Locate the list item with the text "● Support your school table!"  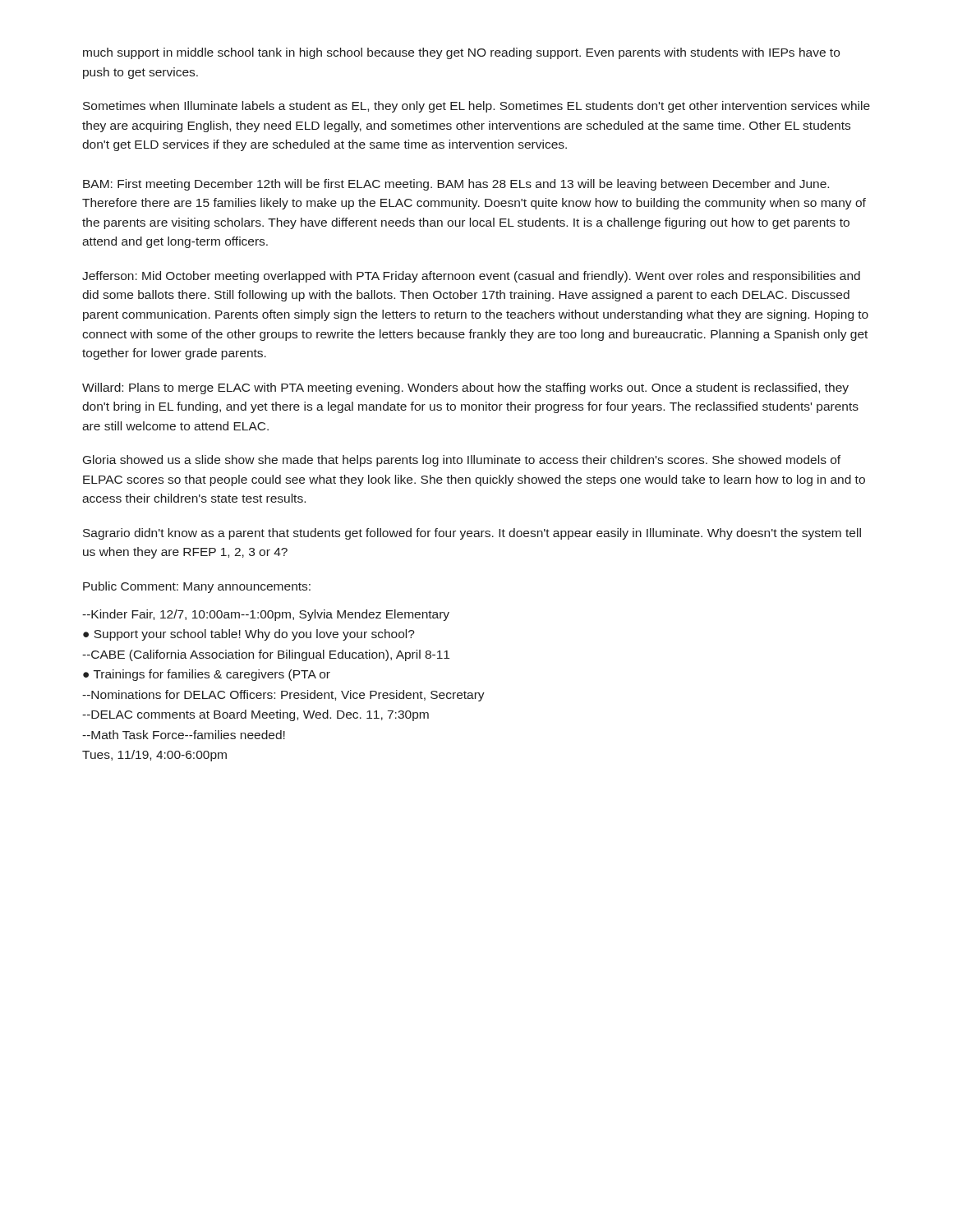pyautogui.click(x=248, y=634)
